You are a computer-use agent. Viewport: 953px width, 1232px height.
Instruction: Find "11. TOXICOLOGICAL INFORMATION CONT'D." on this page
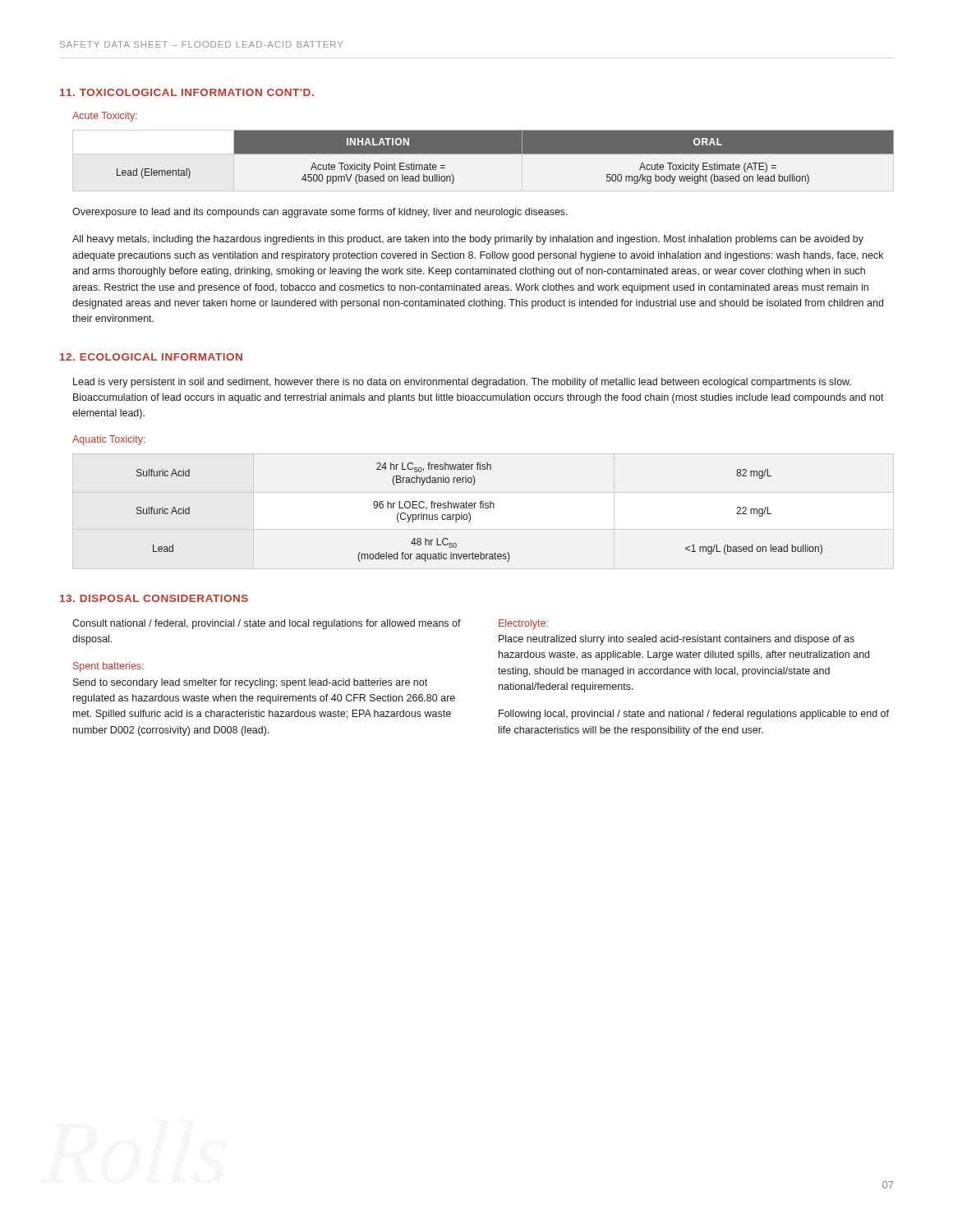pos(187,92)
